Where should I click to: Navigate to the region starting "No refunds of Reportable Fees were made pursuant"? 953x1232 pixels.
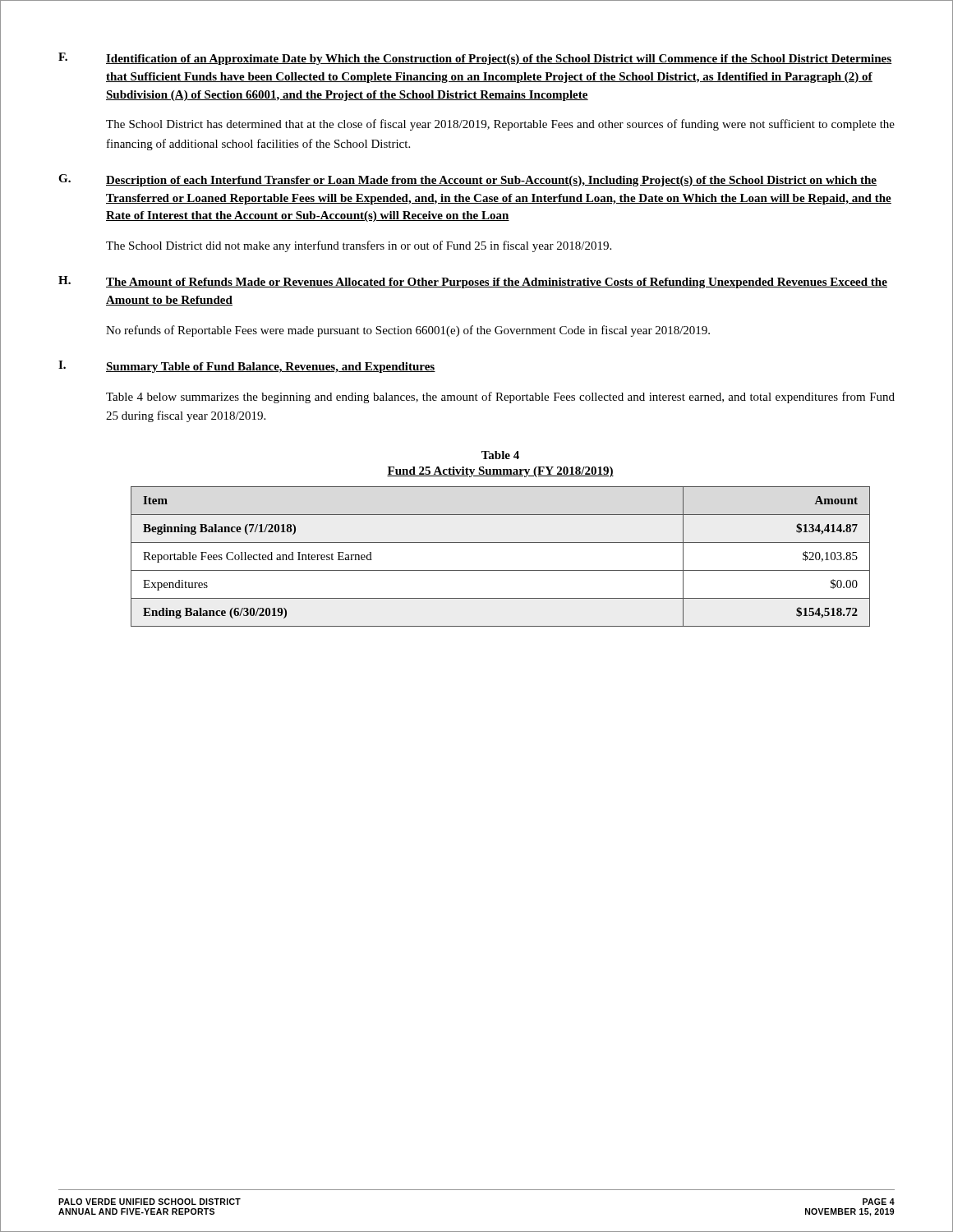coord(408,330)
